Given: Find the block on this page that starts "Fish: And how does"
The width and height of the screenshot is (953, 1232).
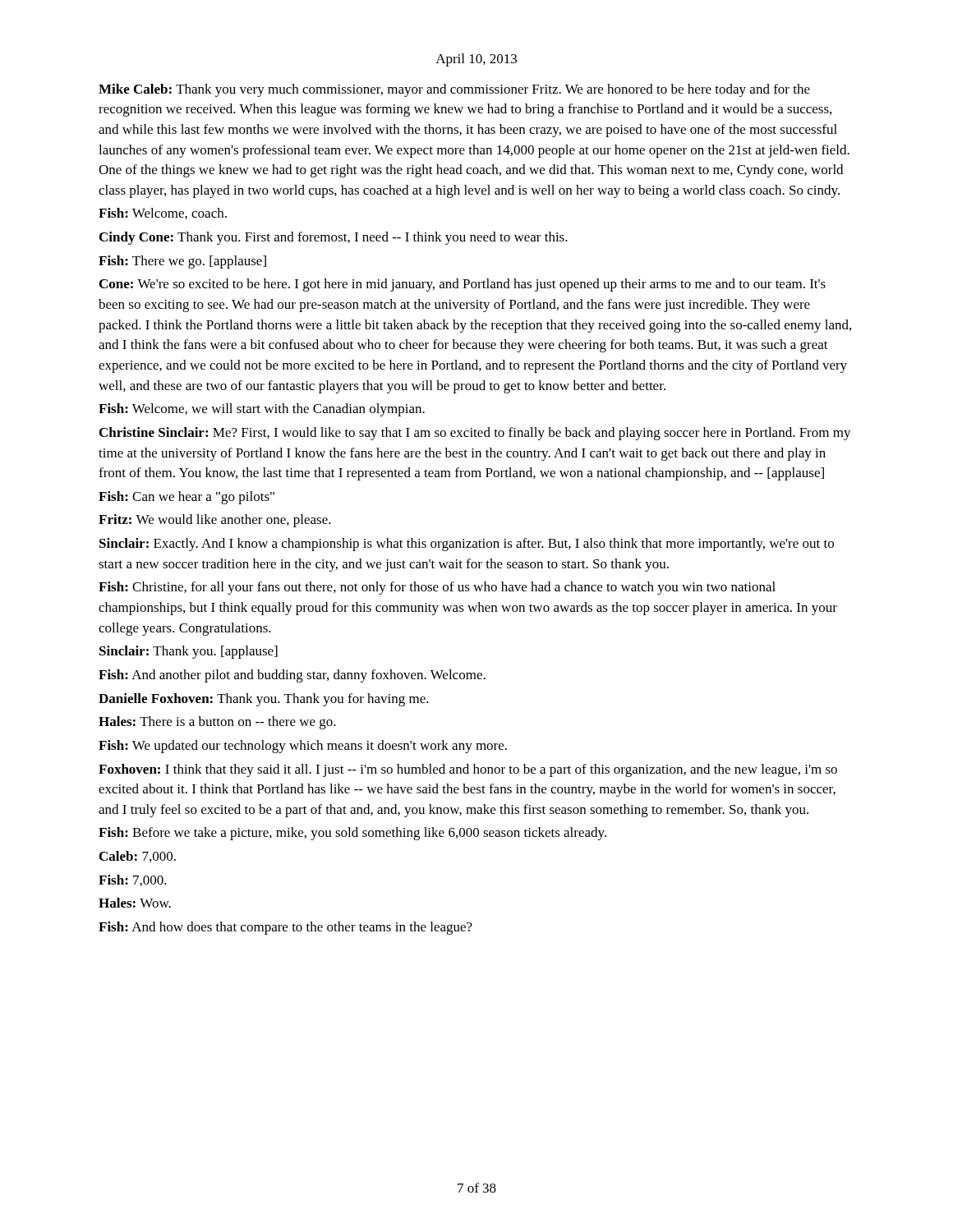Looking at the screenshot, I should 286,927.
